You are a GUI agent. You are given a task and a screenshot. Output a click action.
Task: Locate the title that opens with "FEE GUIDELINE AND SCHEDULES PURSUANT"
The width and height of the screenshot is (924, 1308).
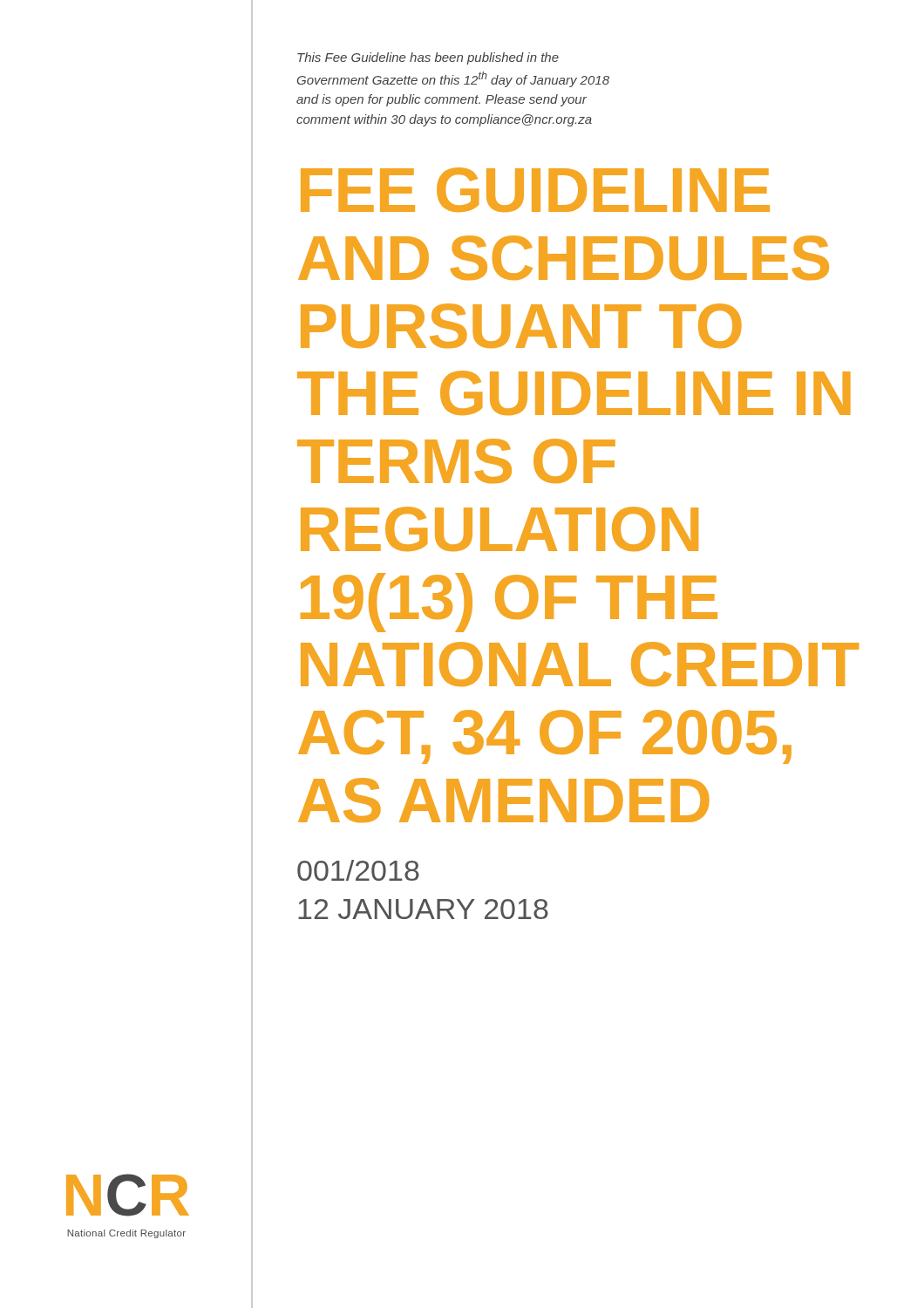(578, 496)
